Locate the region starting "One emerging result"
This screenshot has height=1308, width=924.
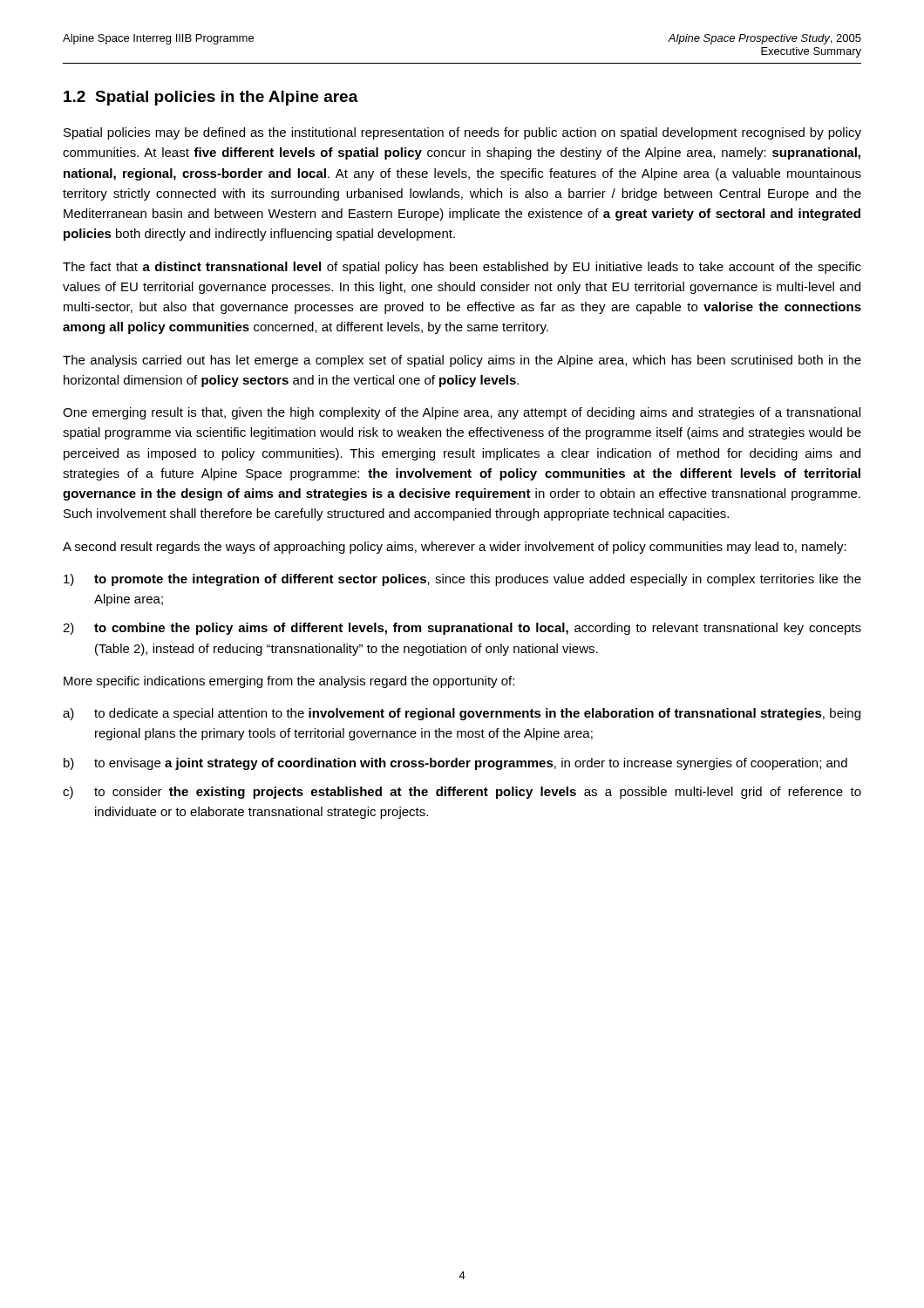pos(462,463)
